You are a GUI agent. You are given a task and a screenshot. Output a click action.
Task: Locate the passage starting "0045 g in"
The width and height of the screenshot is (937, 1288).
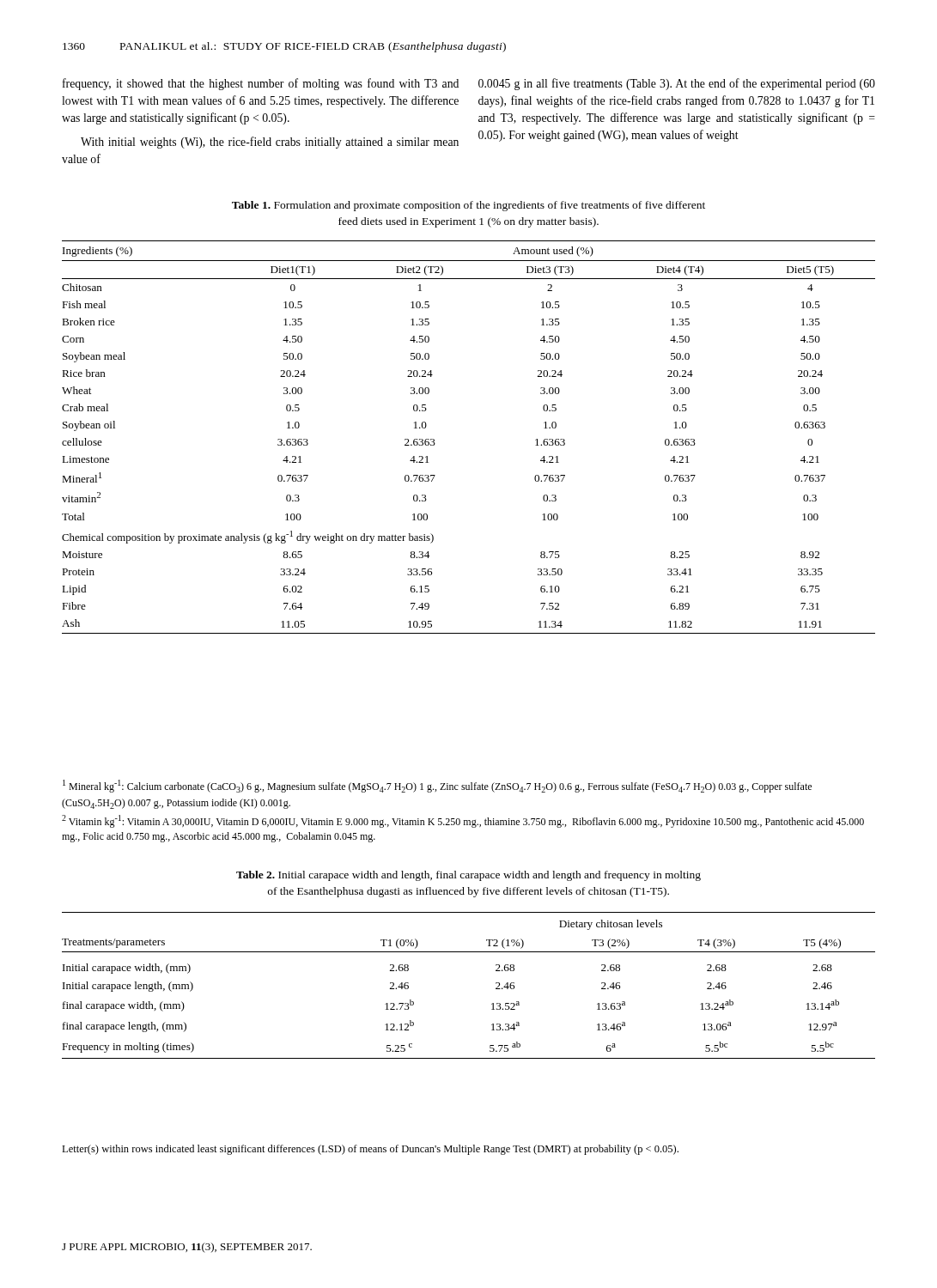(677, 110)
